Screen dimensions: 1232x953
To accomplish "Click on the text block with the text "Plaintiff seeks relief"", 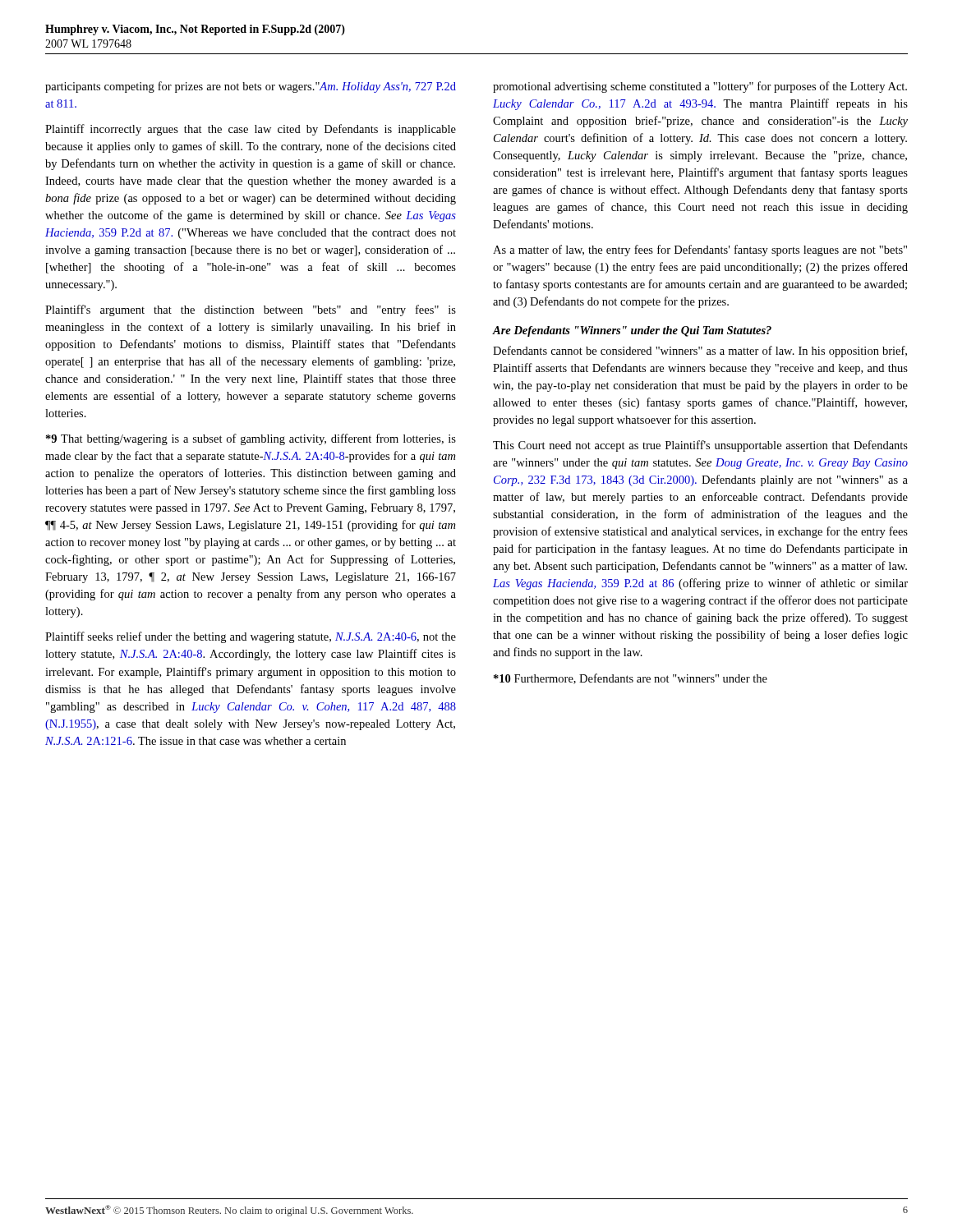I will 251,689.
